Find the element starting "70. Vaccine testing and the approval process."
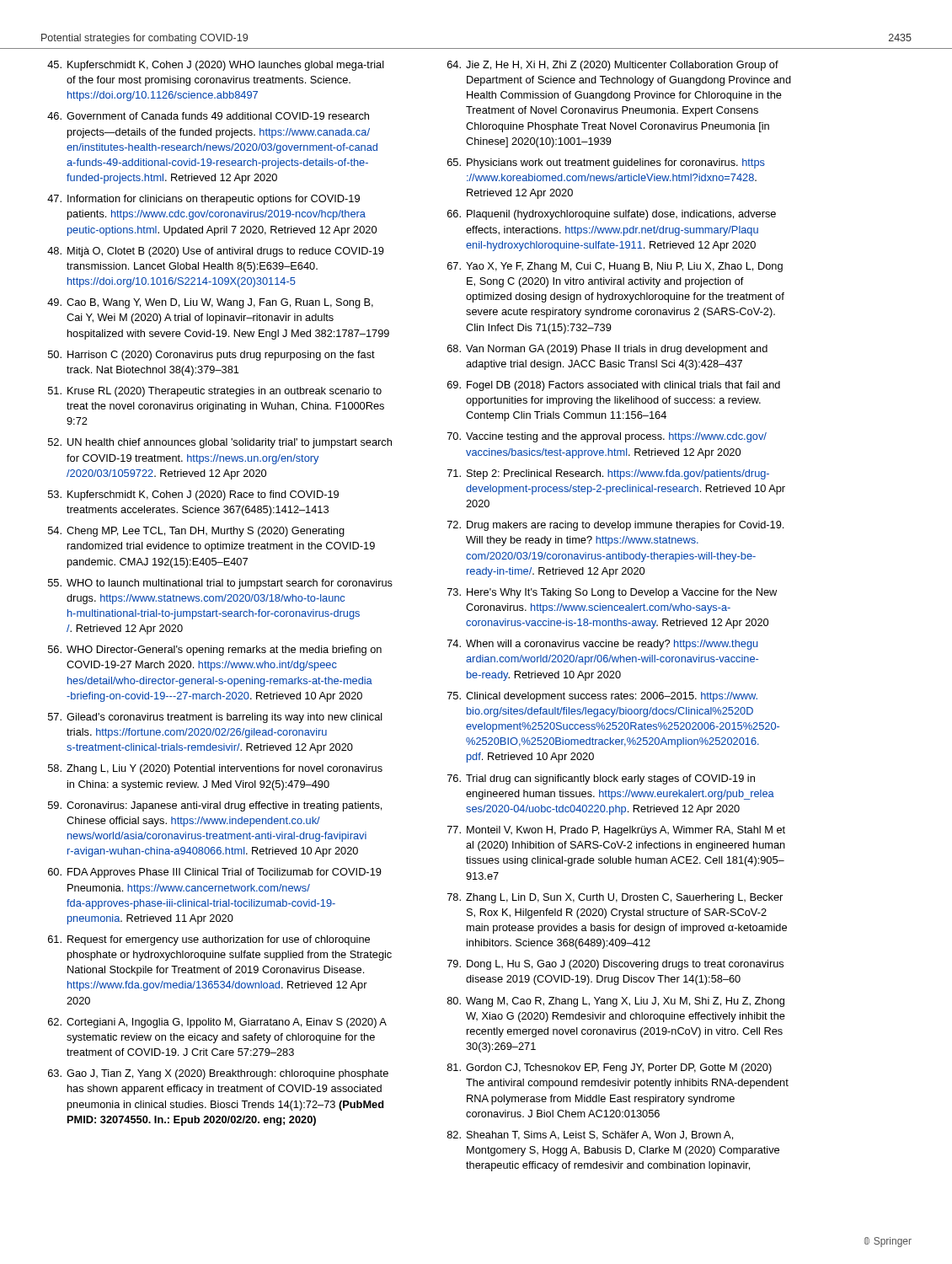The width and height of the screenshot is (952, 1264). tap(616, 445)
